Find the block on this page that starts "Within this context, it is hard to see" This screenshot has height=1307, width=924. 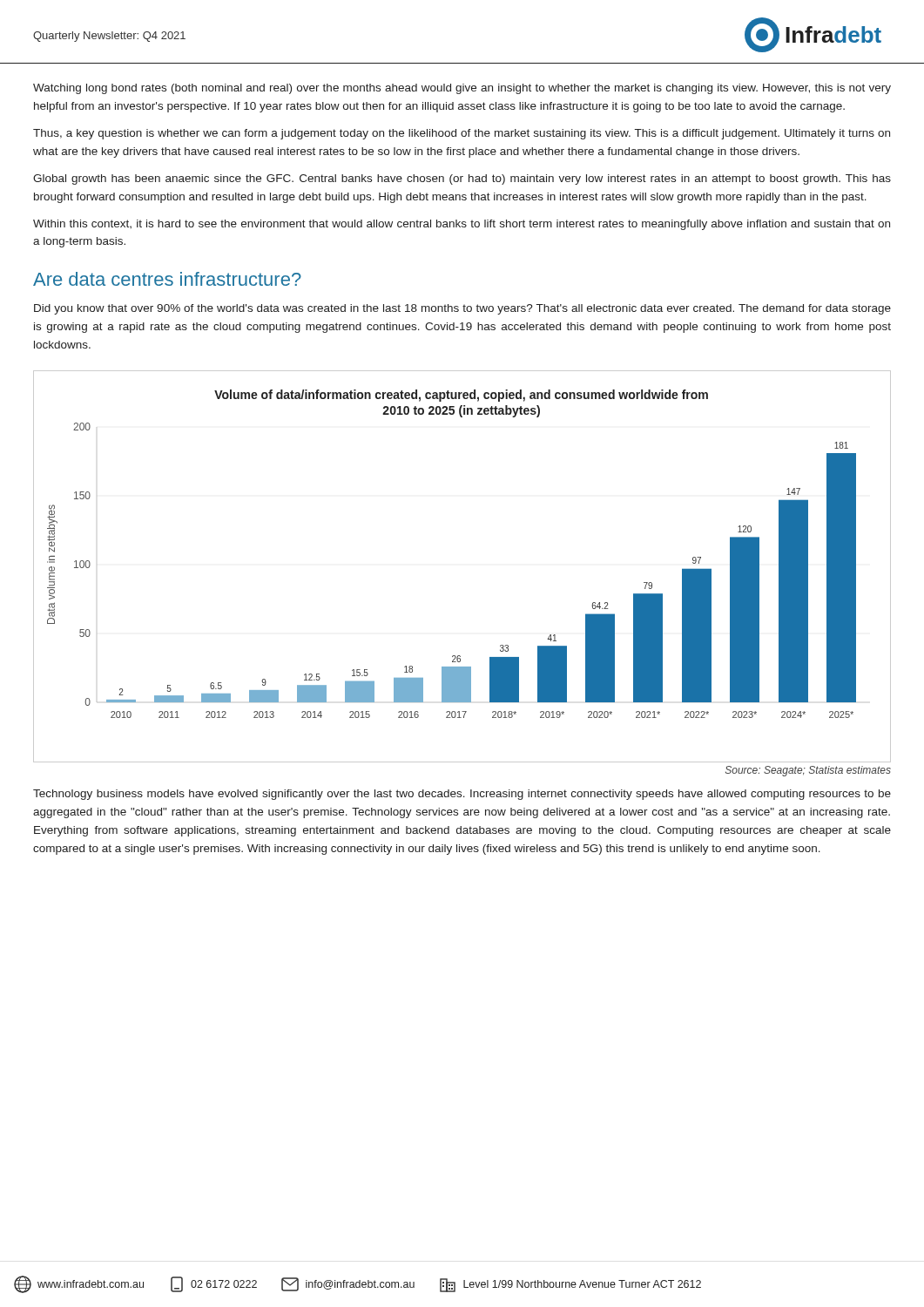[x=462, y=232]
